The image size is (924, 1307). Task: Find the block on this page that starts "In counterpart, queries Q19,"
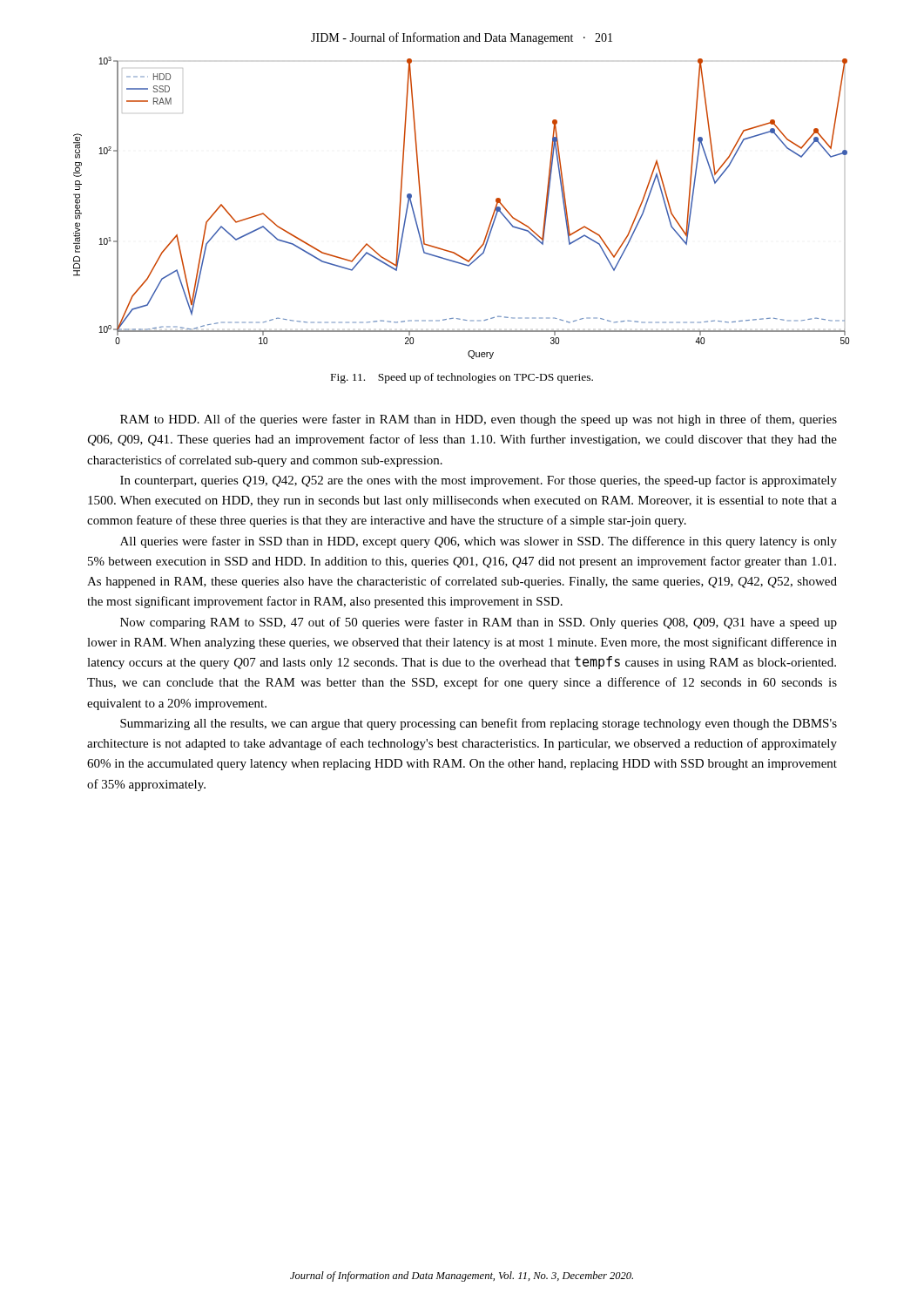click(x=462, y=501)
